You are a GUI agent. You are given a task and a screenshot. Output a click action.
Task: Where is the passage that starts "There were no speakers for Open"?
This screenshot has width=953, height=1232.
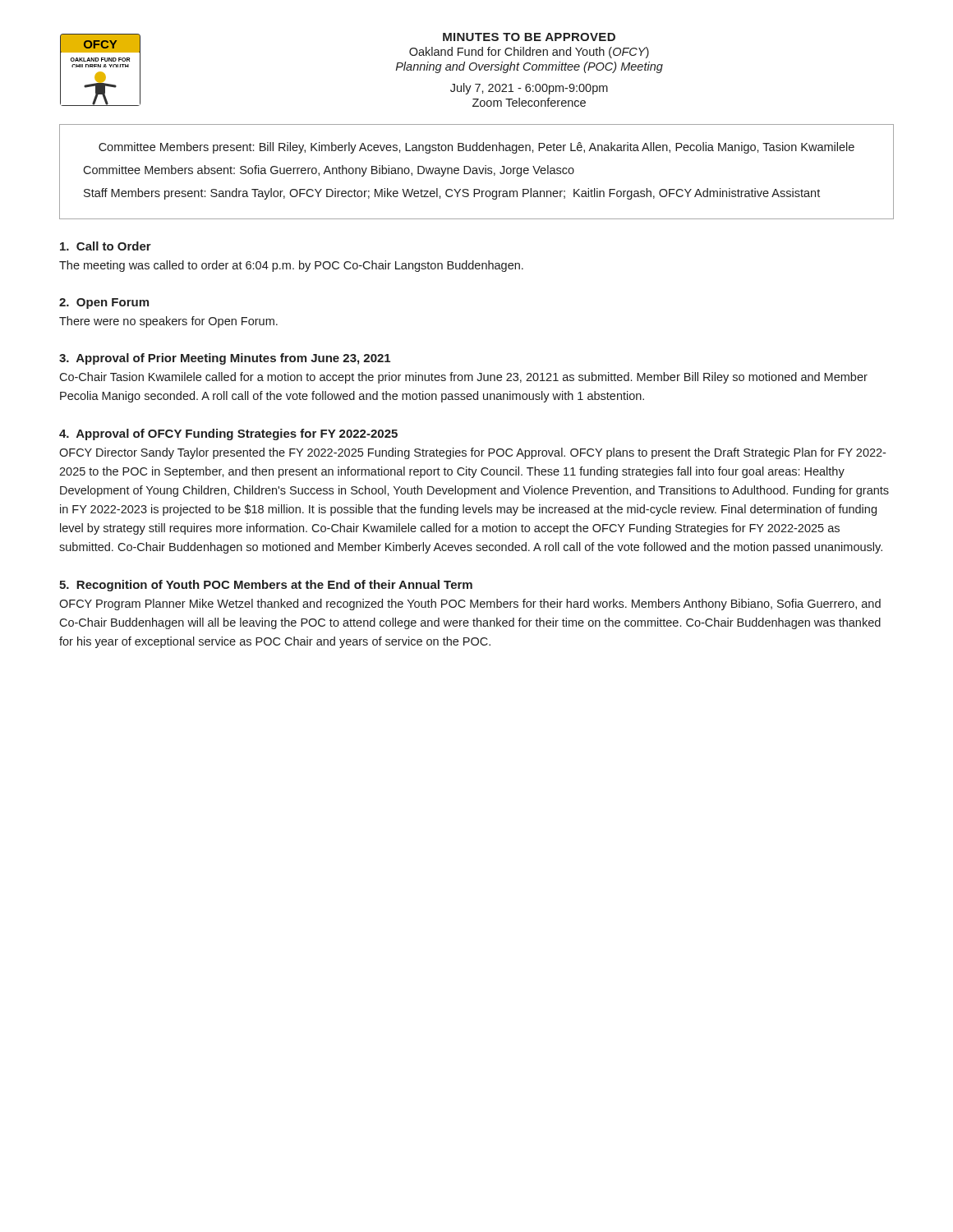coord(169,321)
